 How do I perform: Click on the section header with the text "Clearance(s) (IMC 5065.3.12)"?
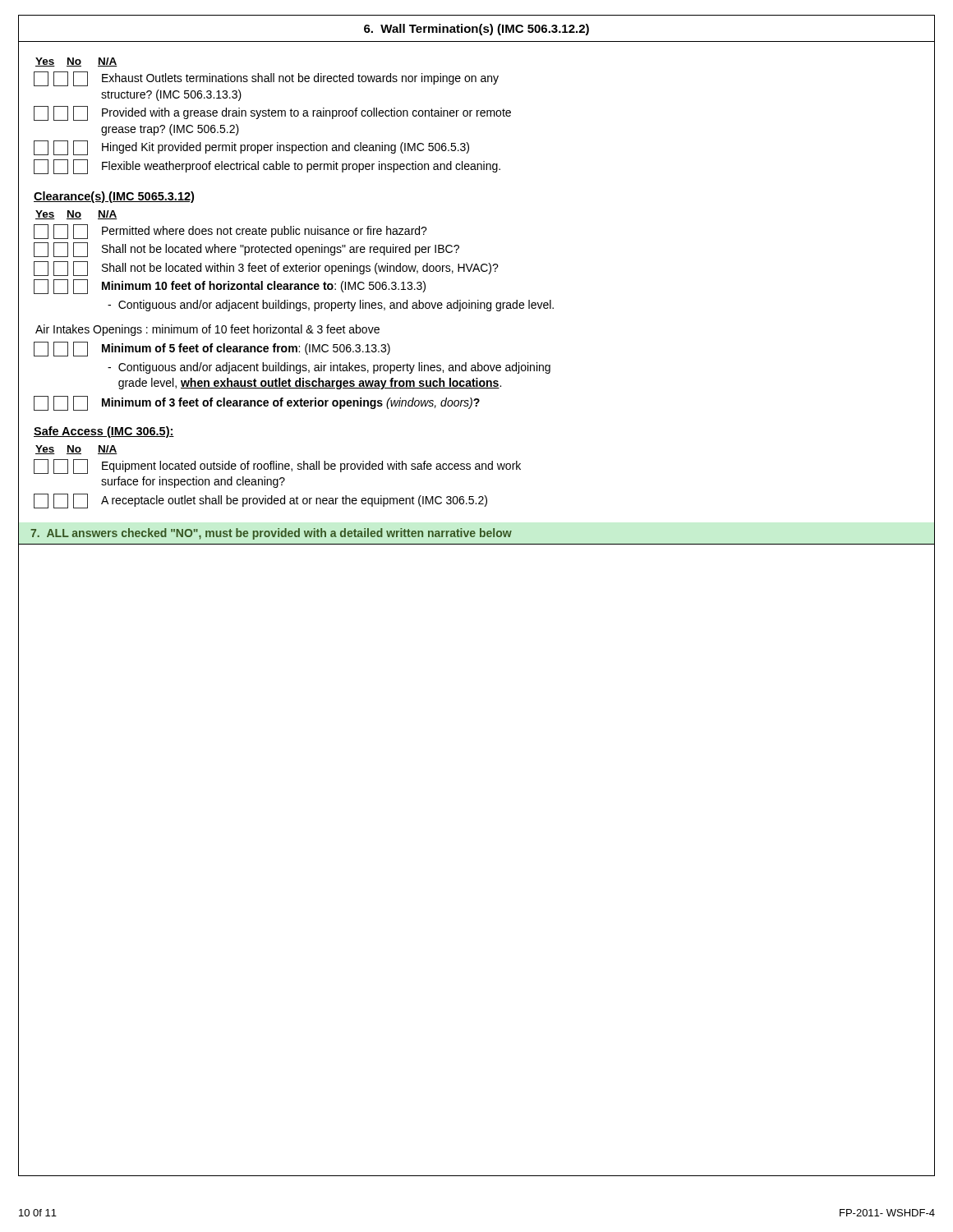[114, 196]
